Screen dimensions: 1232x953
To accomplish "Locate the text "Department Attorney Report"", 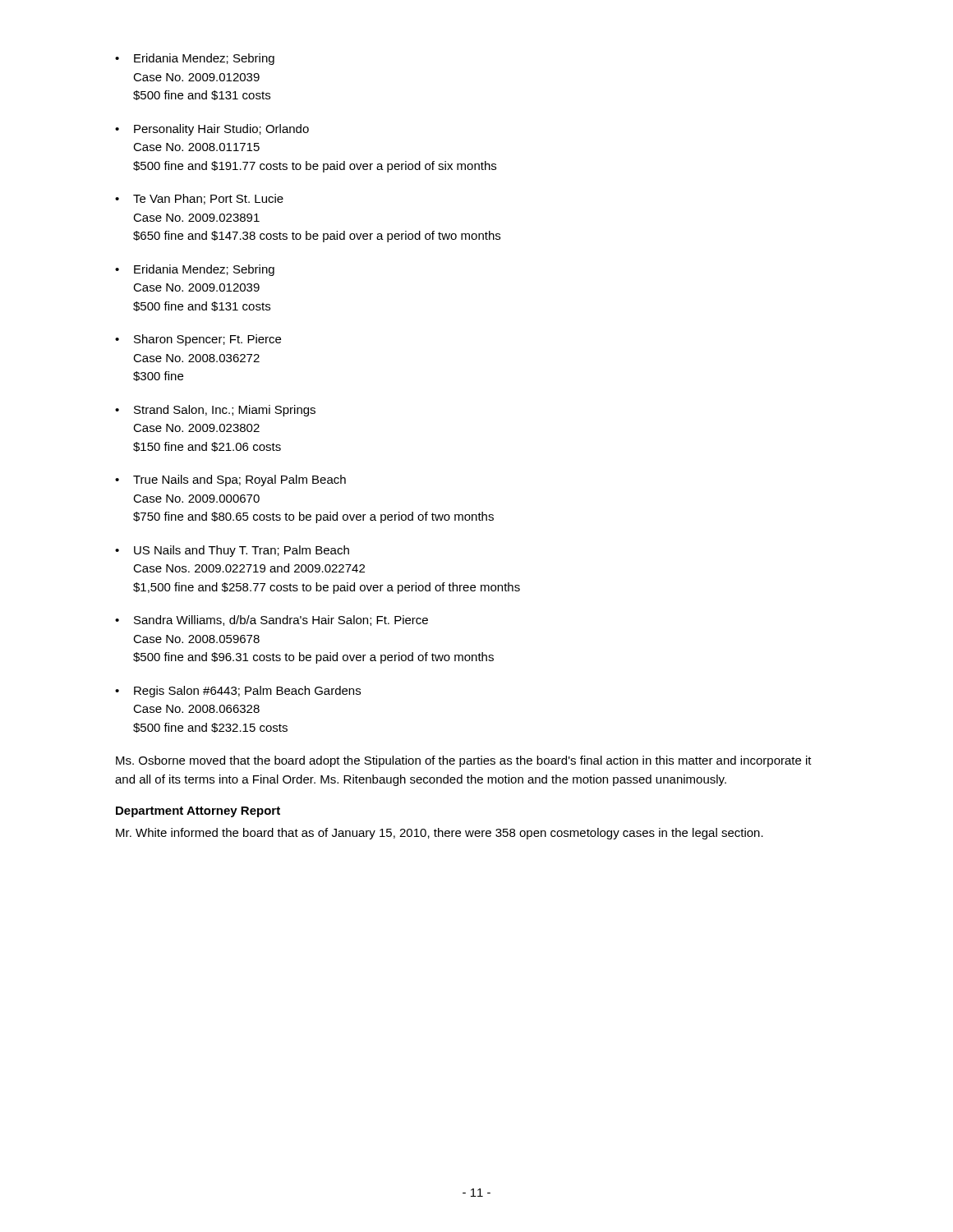I will (198, 810).
